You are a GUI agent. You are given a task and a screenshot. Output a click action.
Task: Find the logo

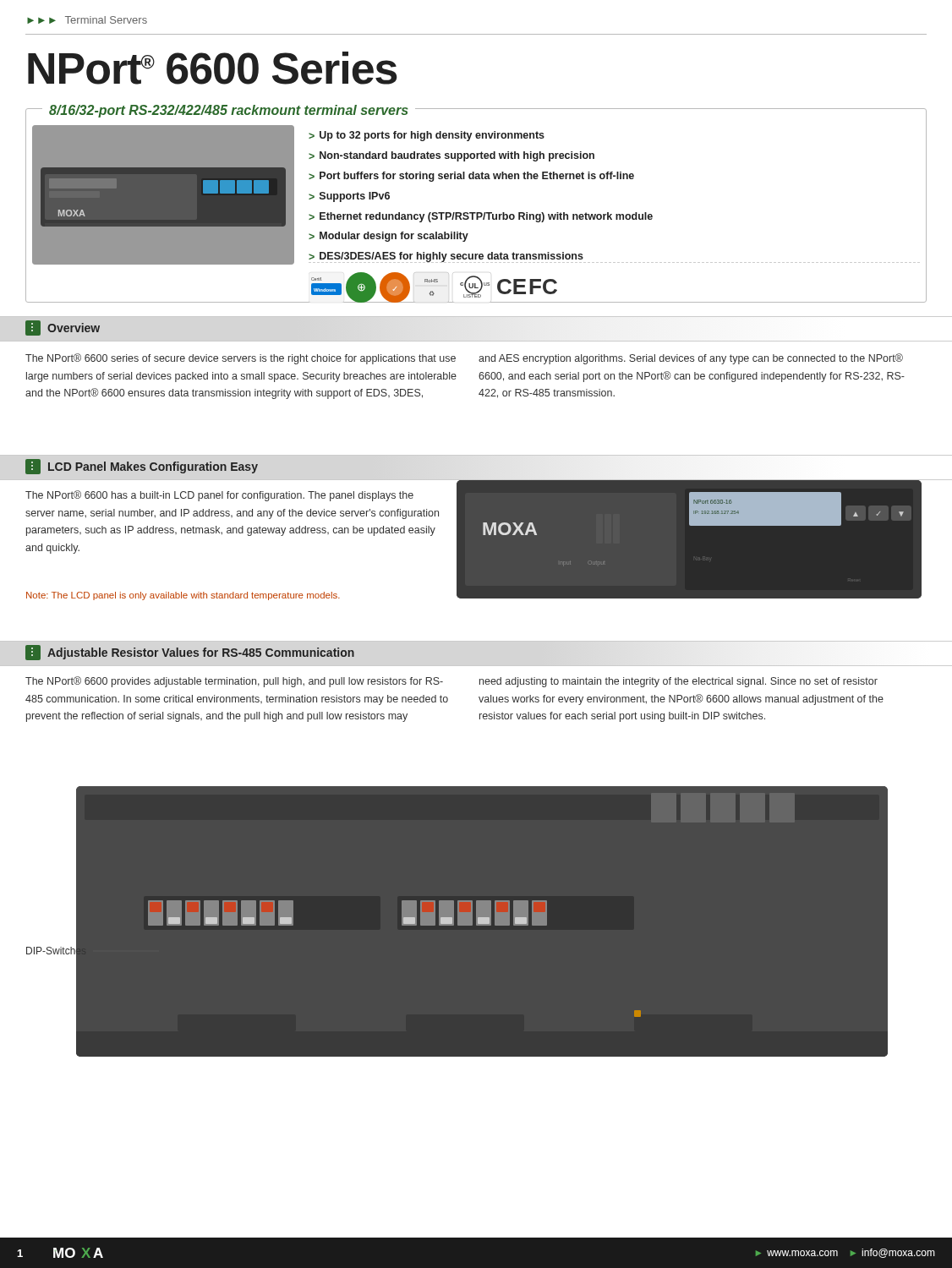point(469,287)
